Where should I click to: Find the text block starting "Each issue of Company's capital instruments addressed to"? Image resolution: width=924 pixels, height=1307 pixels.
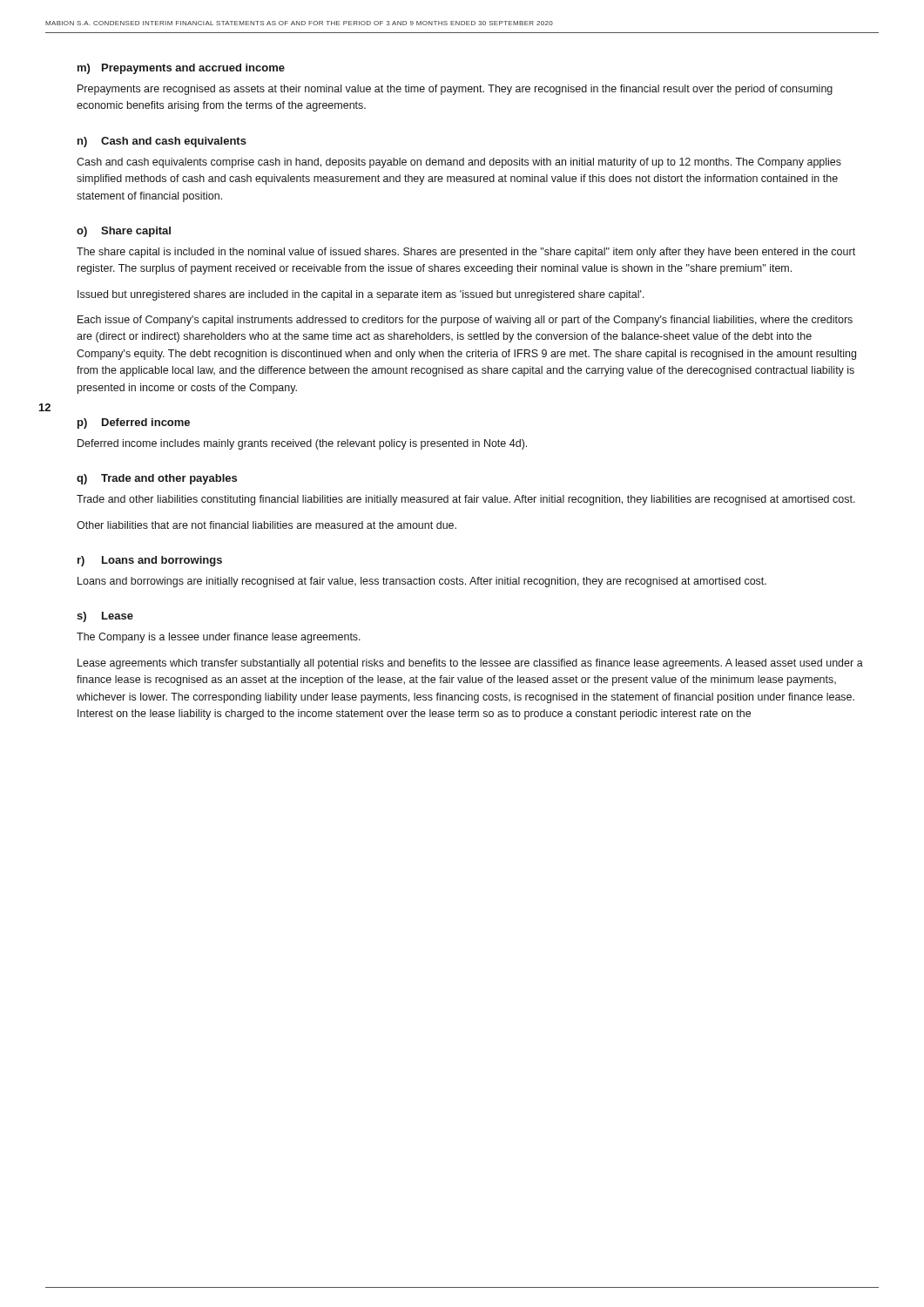[x=467, y=354]
